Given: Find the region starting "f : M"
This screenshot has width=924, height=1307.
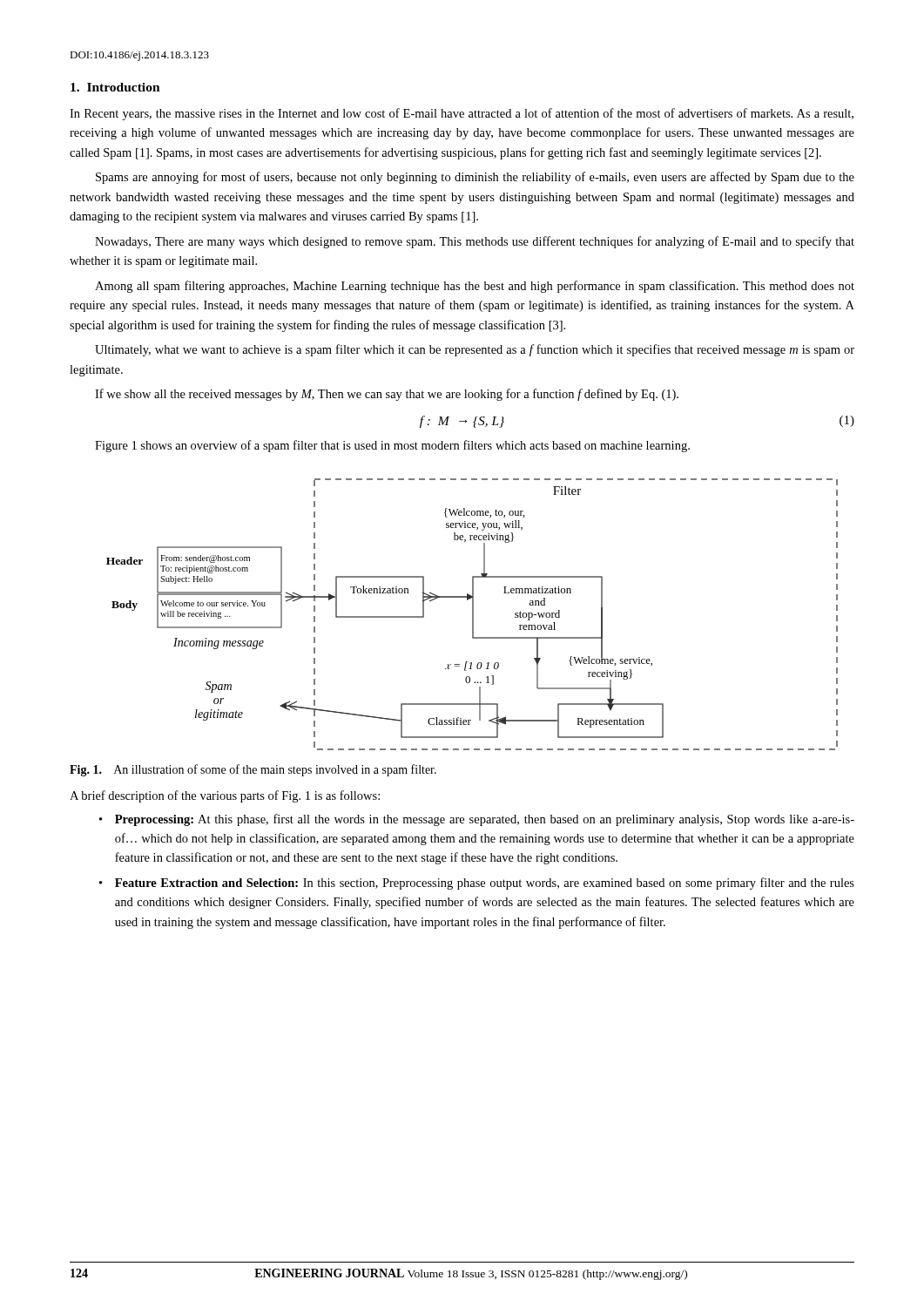Looking at the screenshot, I should point(480,420).
